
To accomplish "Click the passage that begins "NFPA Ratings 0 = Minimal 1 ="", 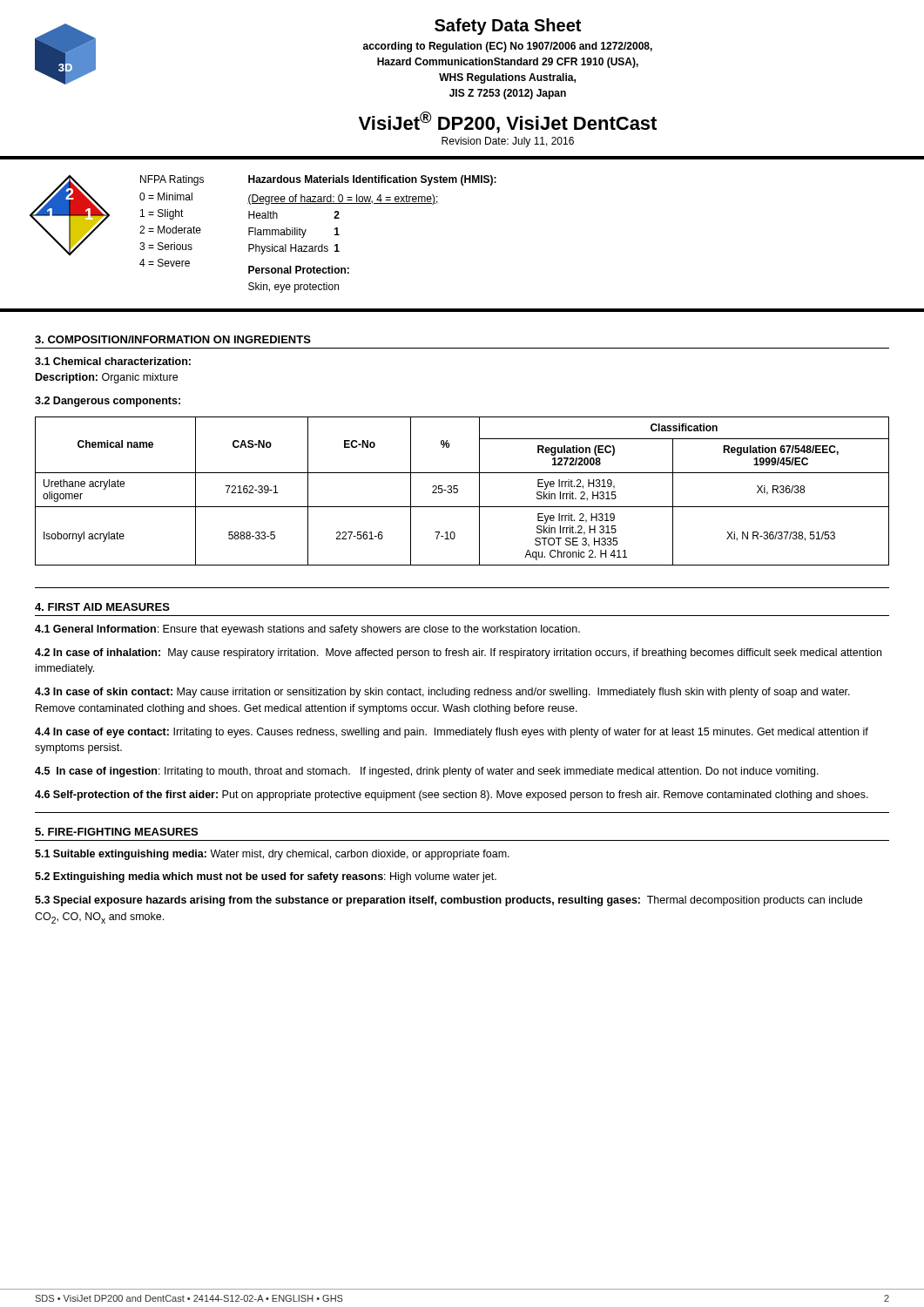I will [x=172, y=222].
